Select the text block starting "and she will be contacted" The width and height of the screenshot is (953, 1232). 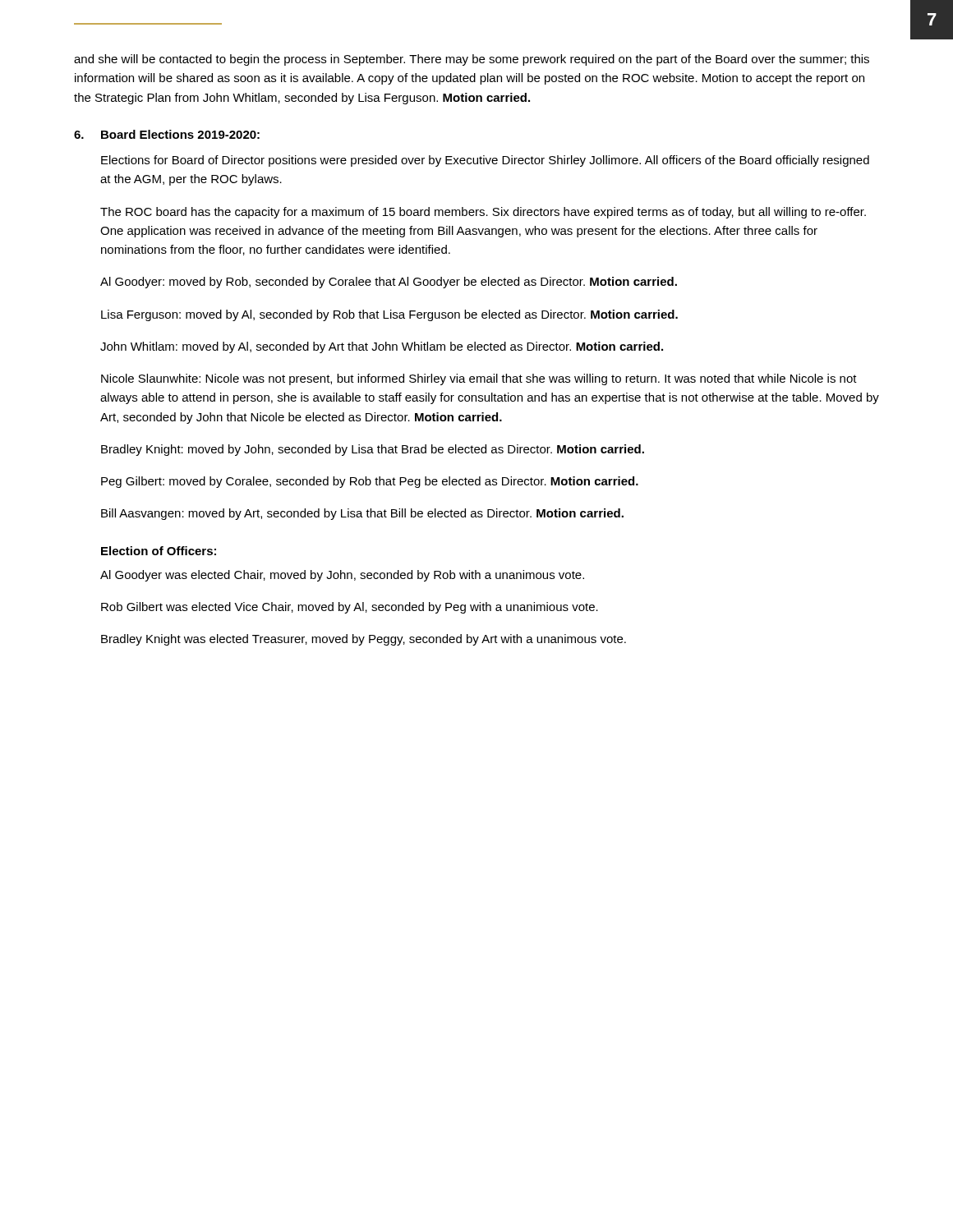pyautogui.click(x=476, y=78)
